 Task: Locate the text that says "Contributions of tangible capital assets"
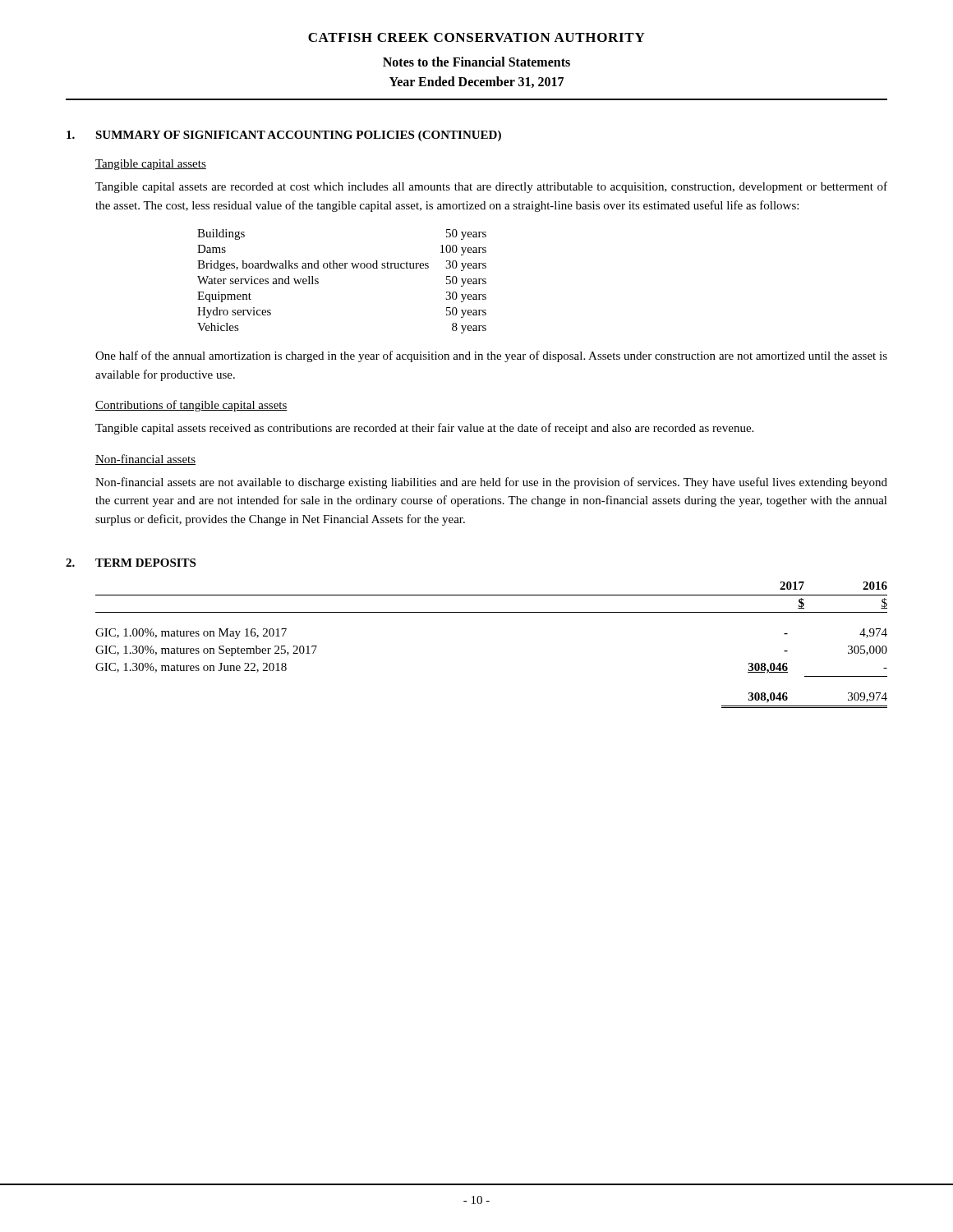[191, 405]
